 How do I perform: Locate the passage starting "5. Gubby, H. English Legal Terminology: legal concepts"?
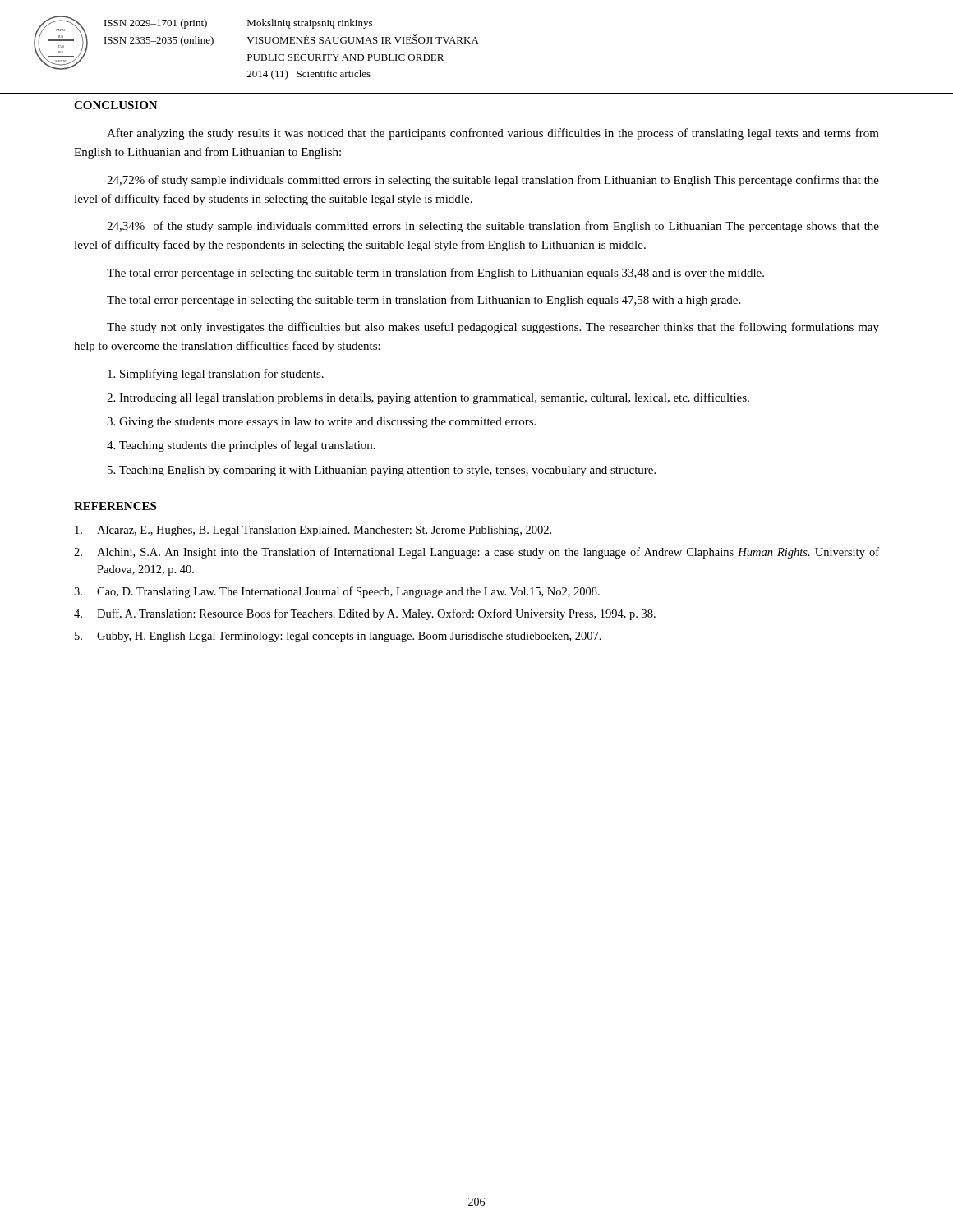tap(476, 636)
